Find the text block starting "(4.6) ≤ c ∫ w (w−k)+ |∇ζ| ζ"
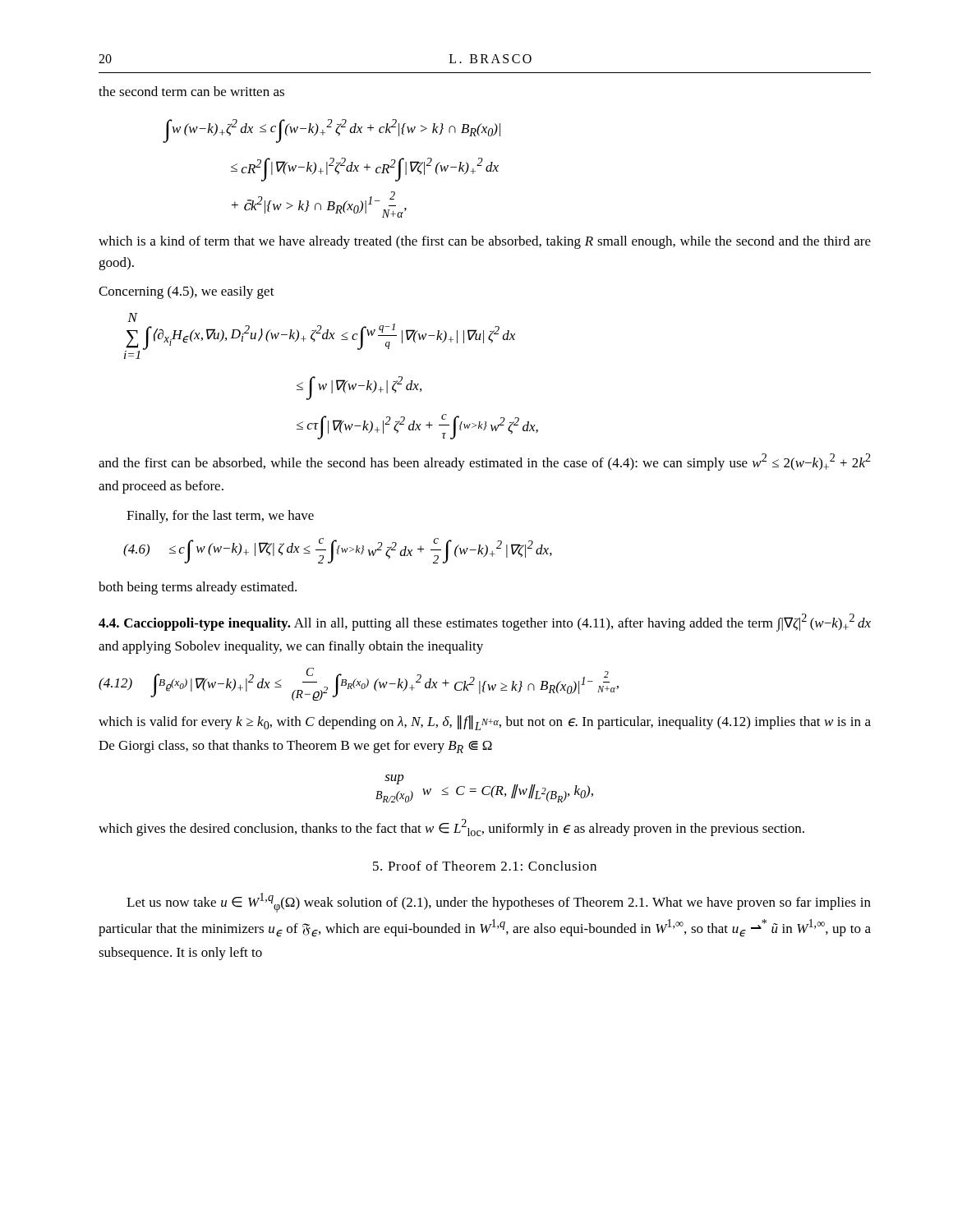953x1232 pixels. click(338, 550)
